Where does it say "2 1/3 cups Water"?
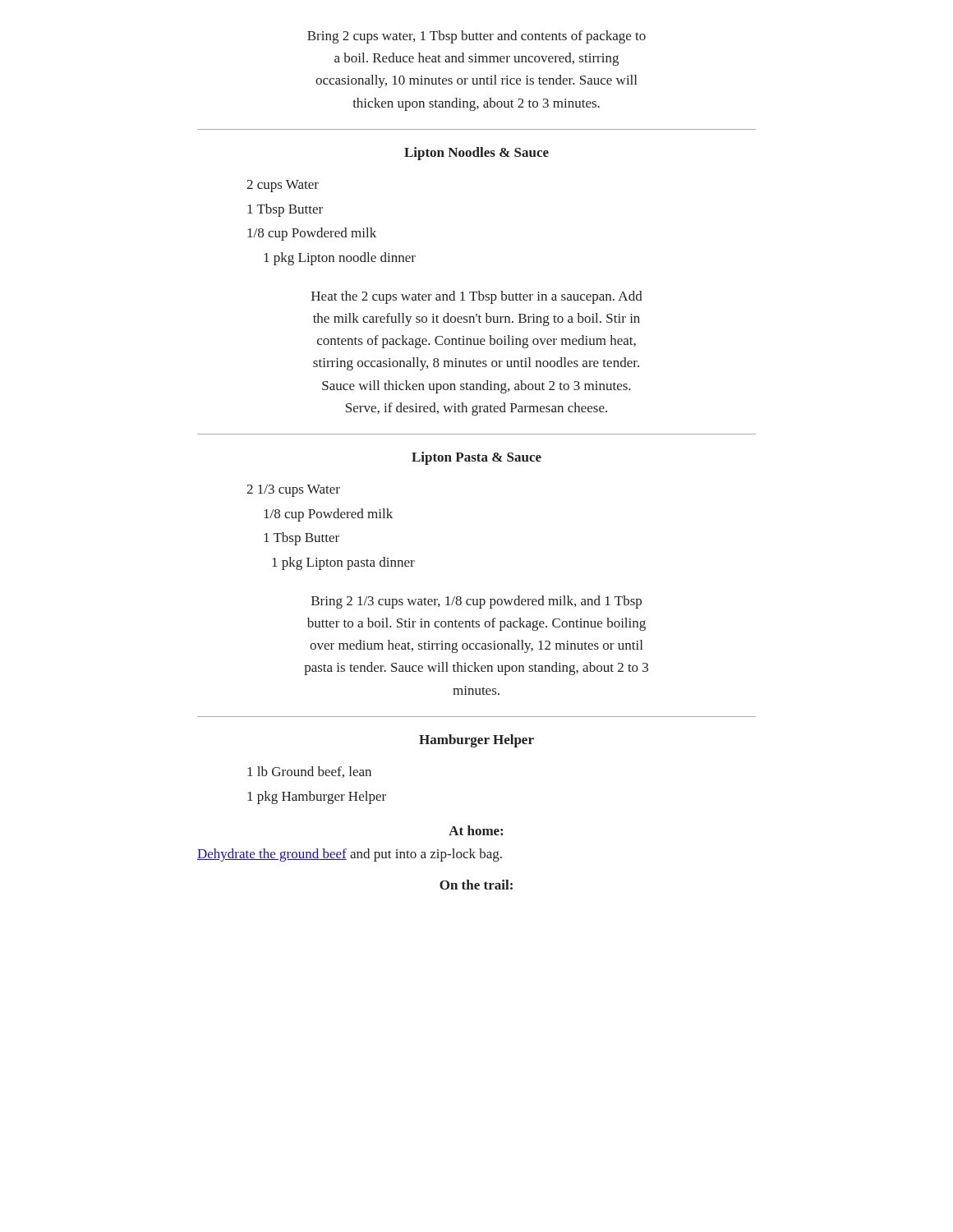953x1232 pixels. coord(293,489)
